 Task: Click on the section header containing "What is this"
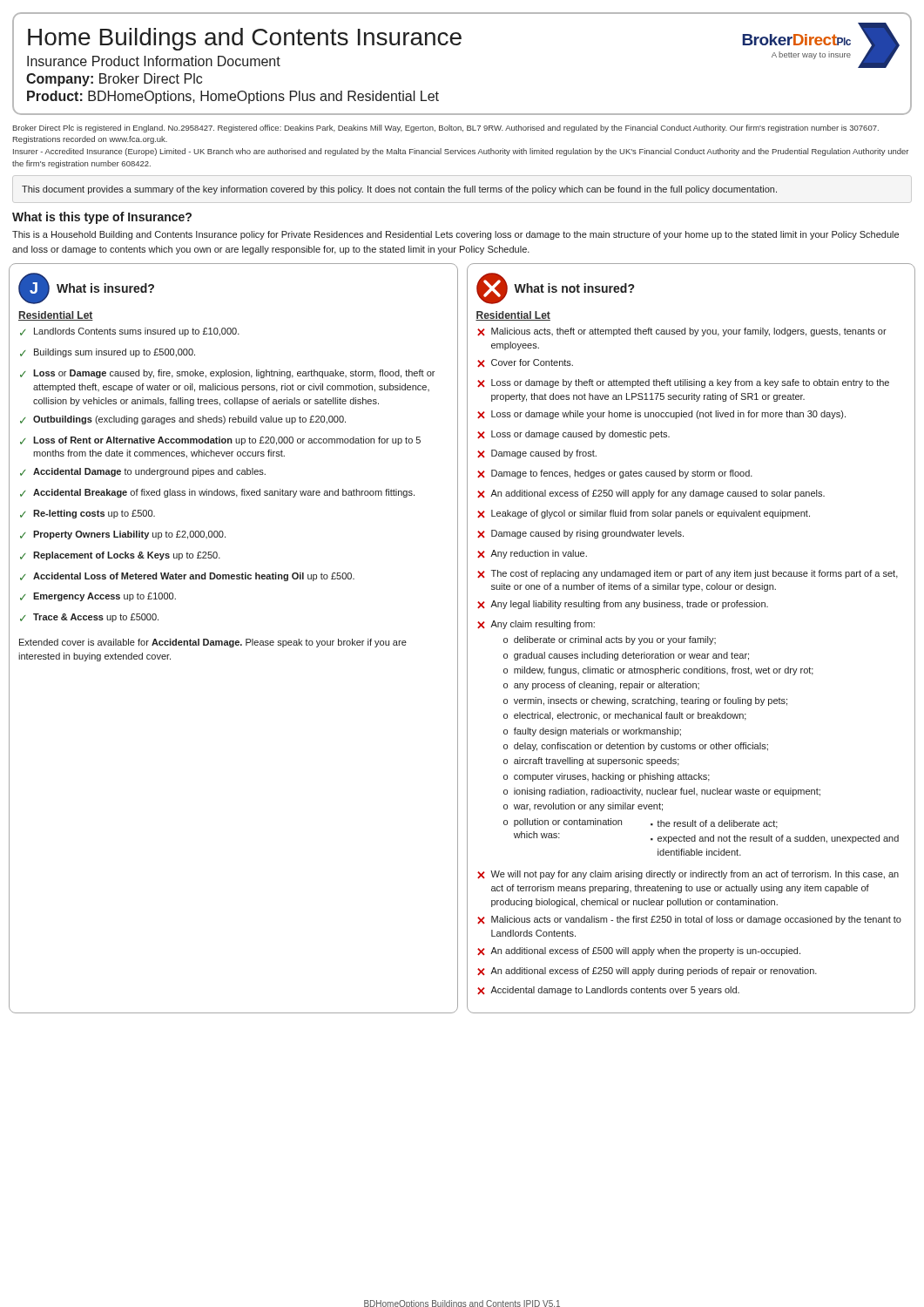pyautogui.click(x=102, y=217)
